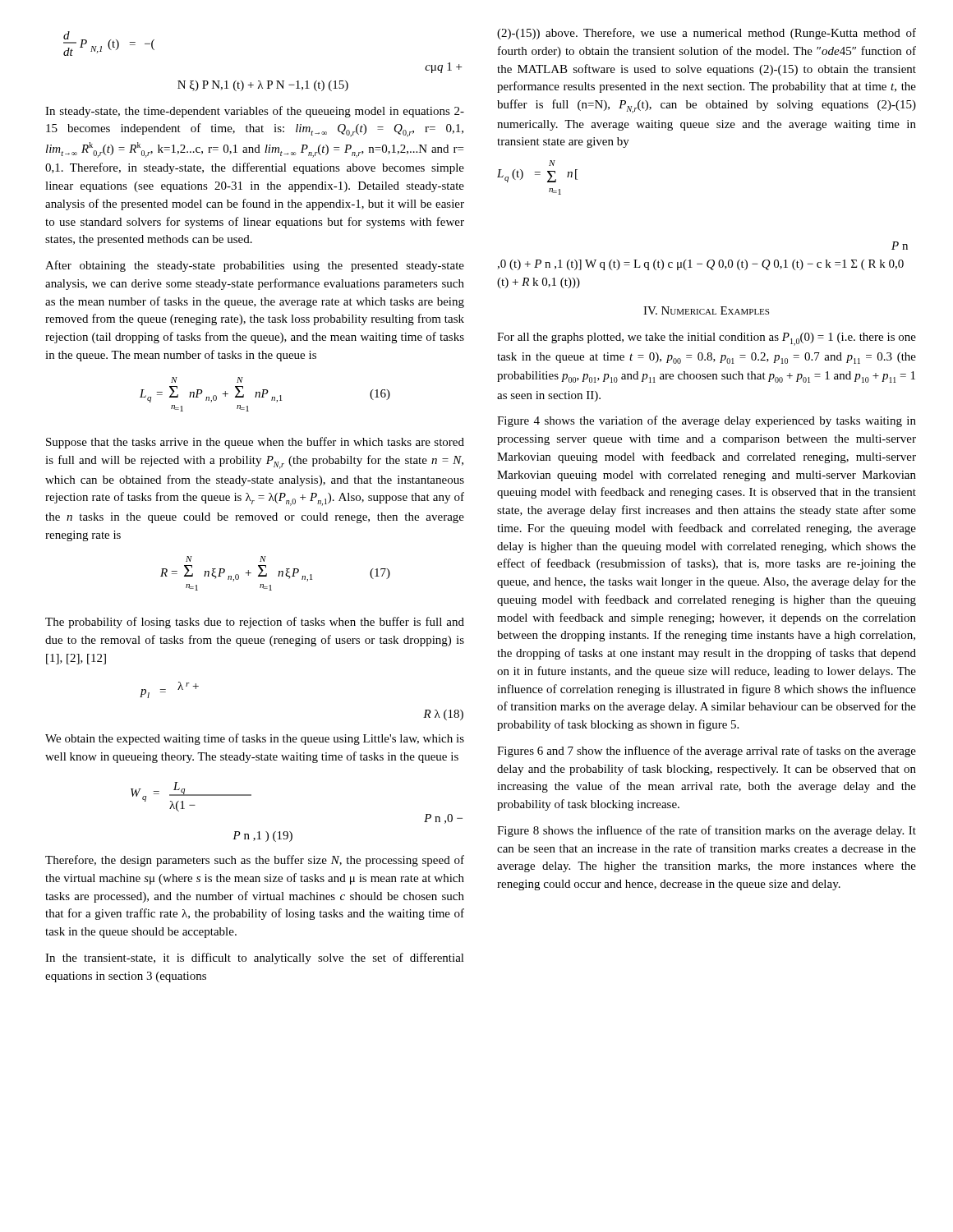Locate the formula that reads "d dt P N,1"

109,44
